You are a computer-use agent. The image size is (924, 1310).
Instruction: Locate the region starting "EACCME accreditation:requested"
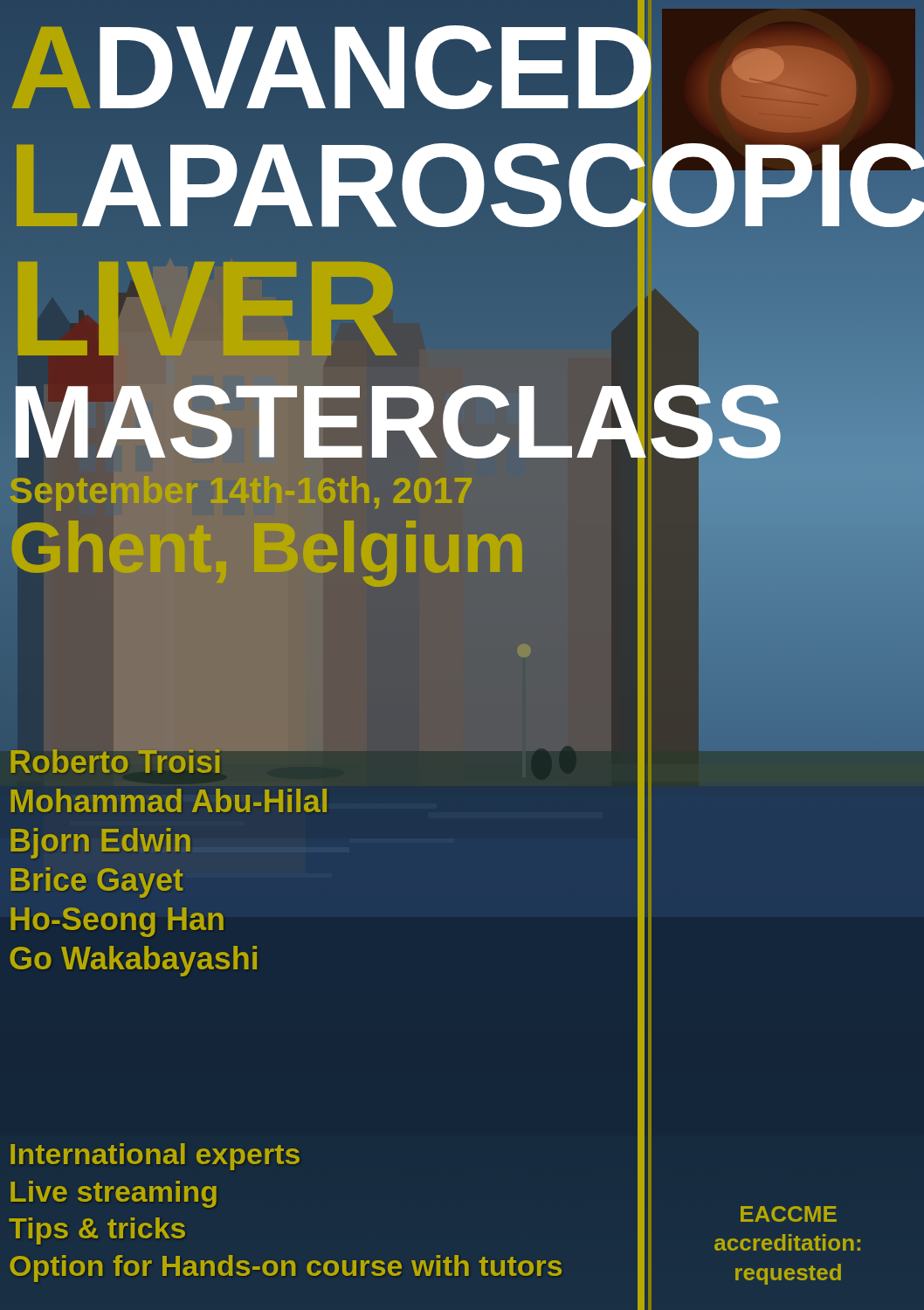pos(788,1244)
